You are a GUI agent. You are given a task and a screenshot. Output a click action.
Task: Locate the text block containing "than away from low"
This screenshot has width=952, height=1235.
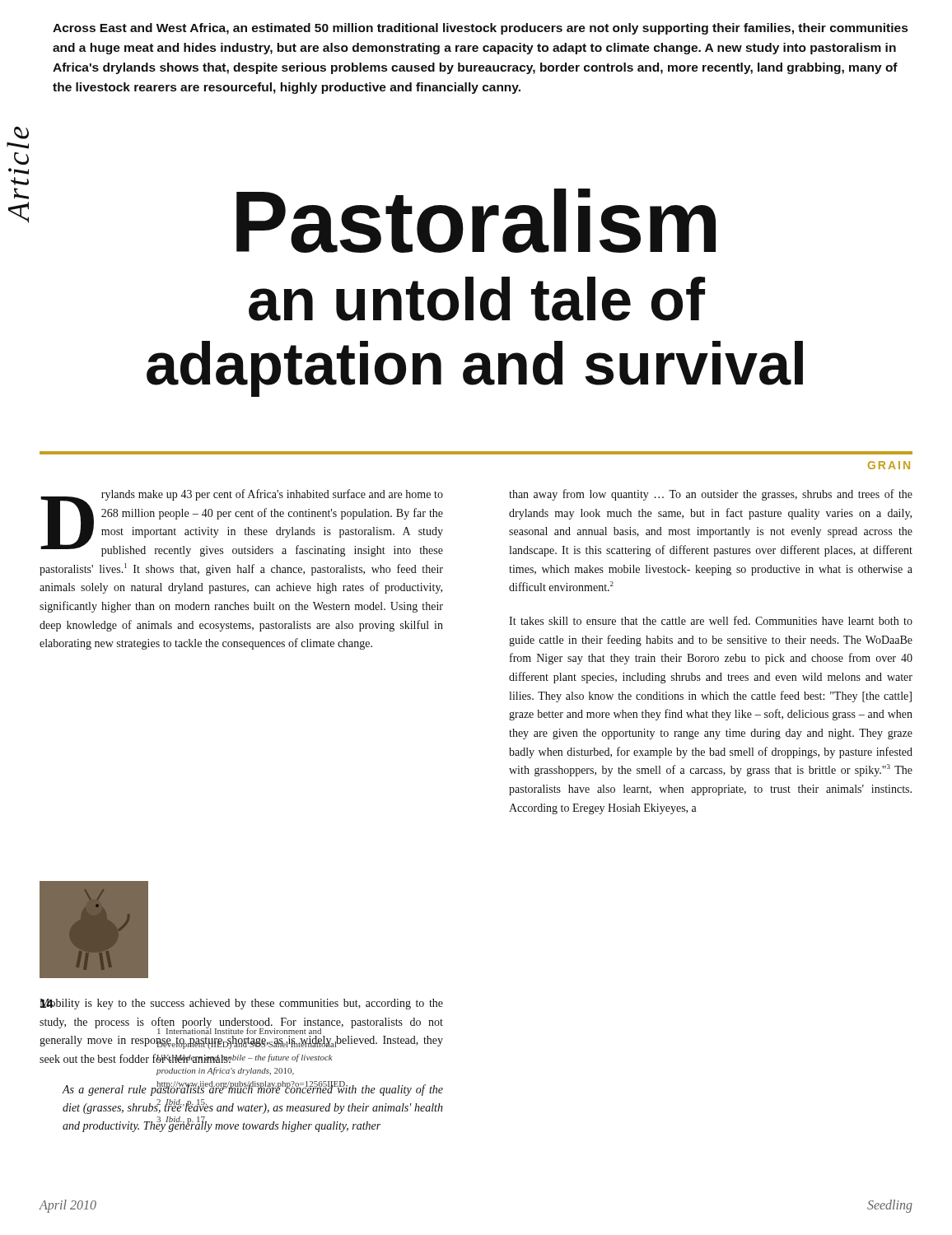pyautogui.click(x=711, y=541)
